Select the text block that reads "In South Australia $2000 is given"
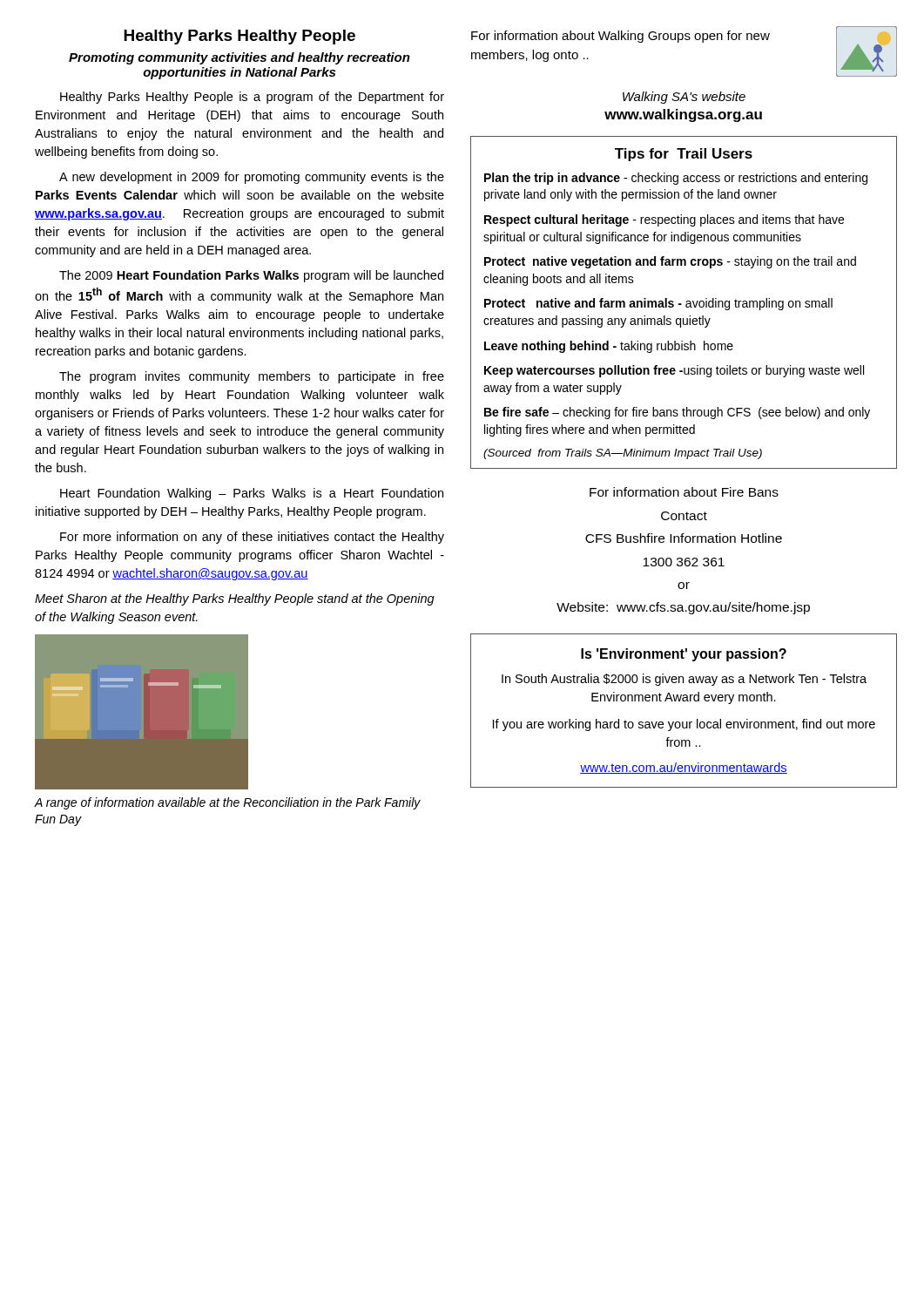 click(684, 688)
